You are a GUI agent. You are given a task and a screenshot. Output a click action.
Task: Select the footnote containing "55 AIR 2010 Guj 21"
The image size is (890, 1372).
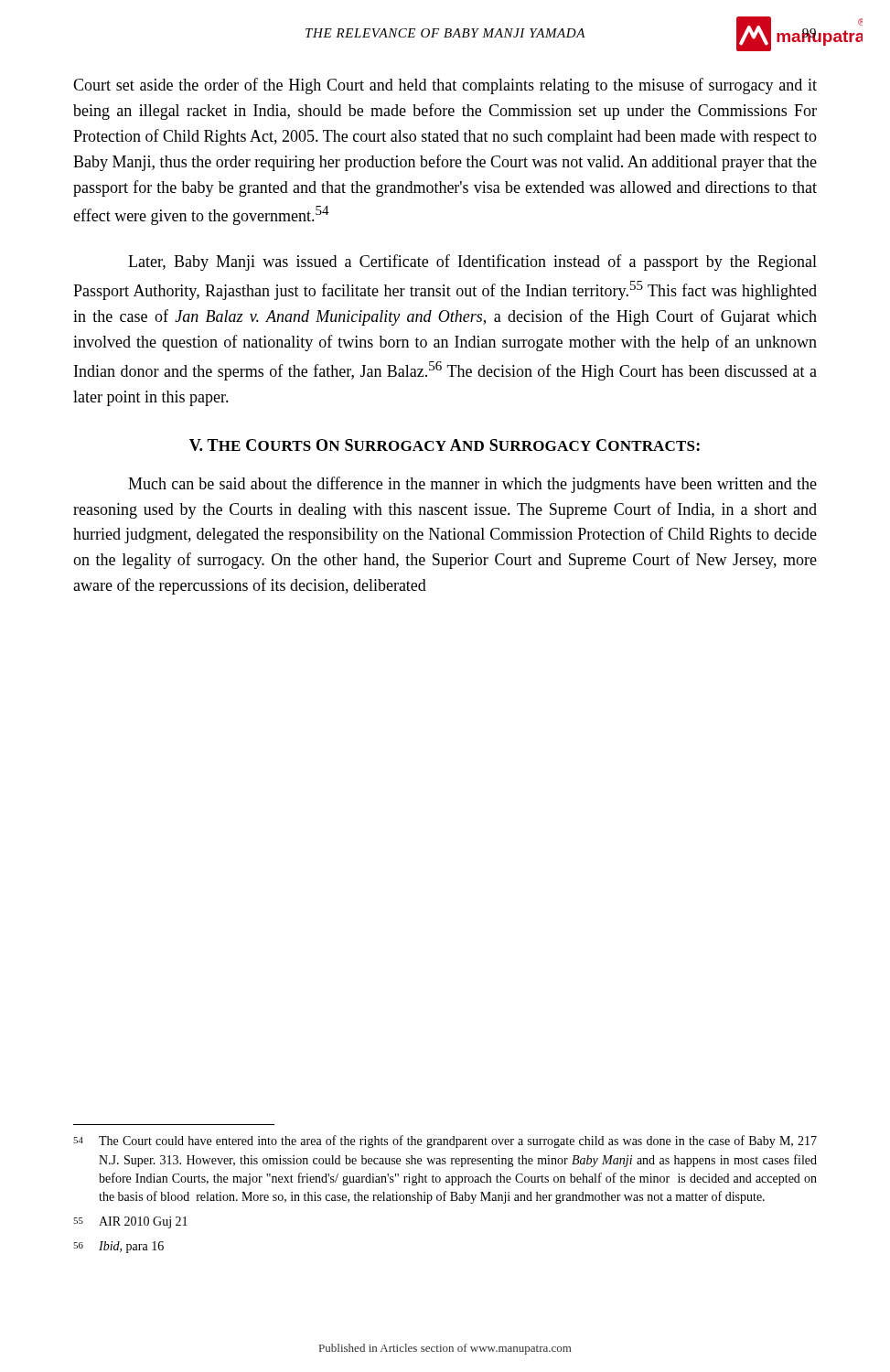[130, 1222]
